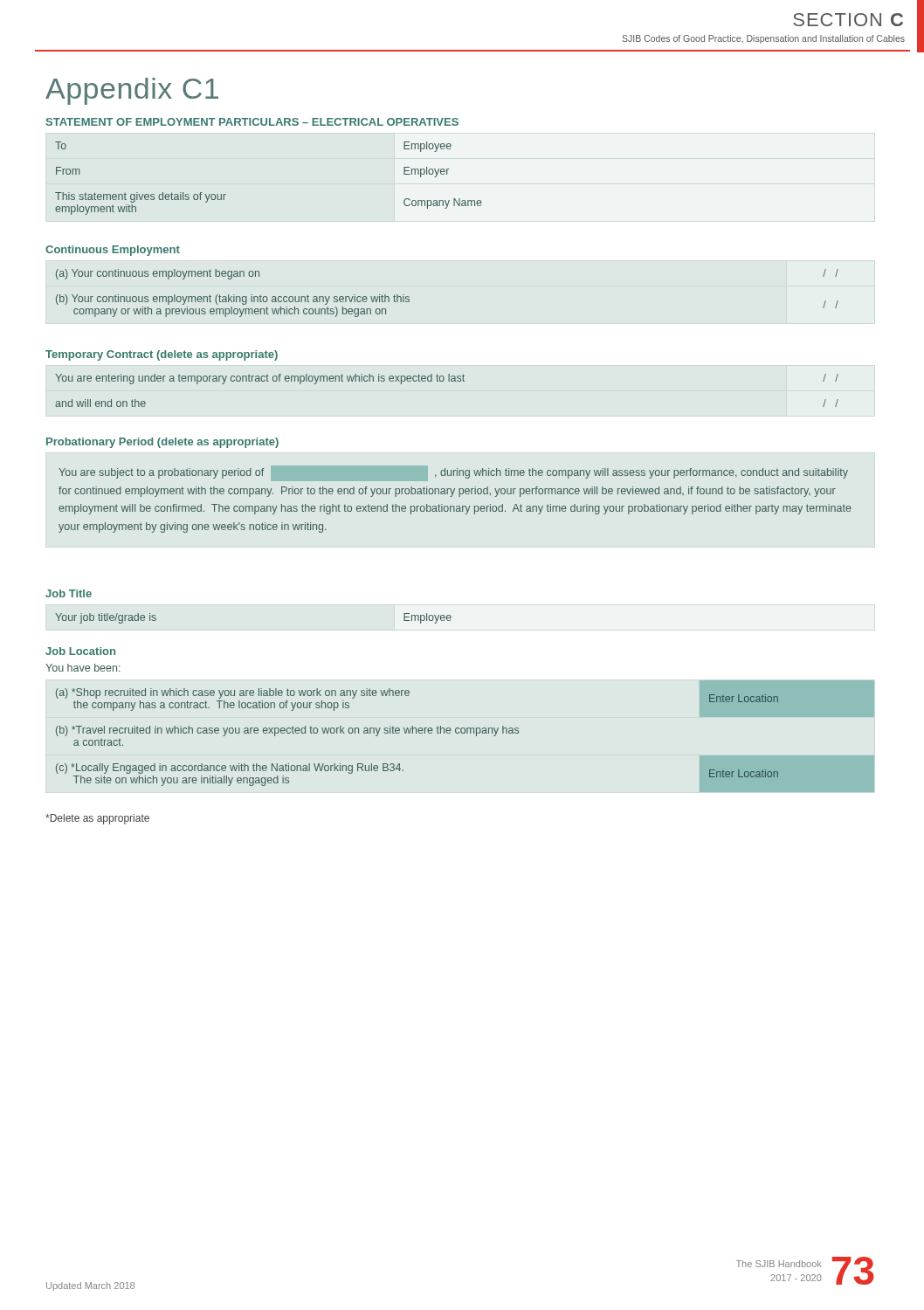Point to "Job Location"
Viewport: 924px width, 1310px height.
click(x=81, y=651)
